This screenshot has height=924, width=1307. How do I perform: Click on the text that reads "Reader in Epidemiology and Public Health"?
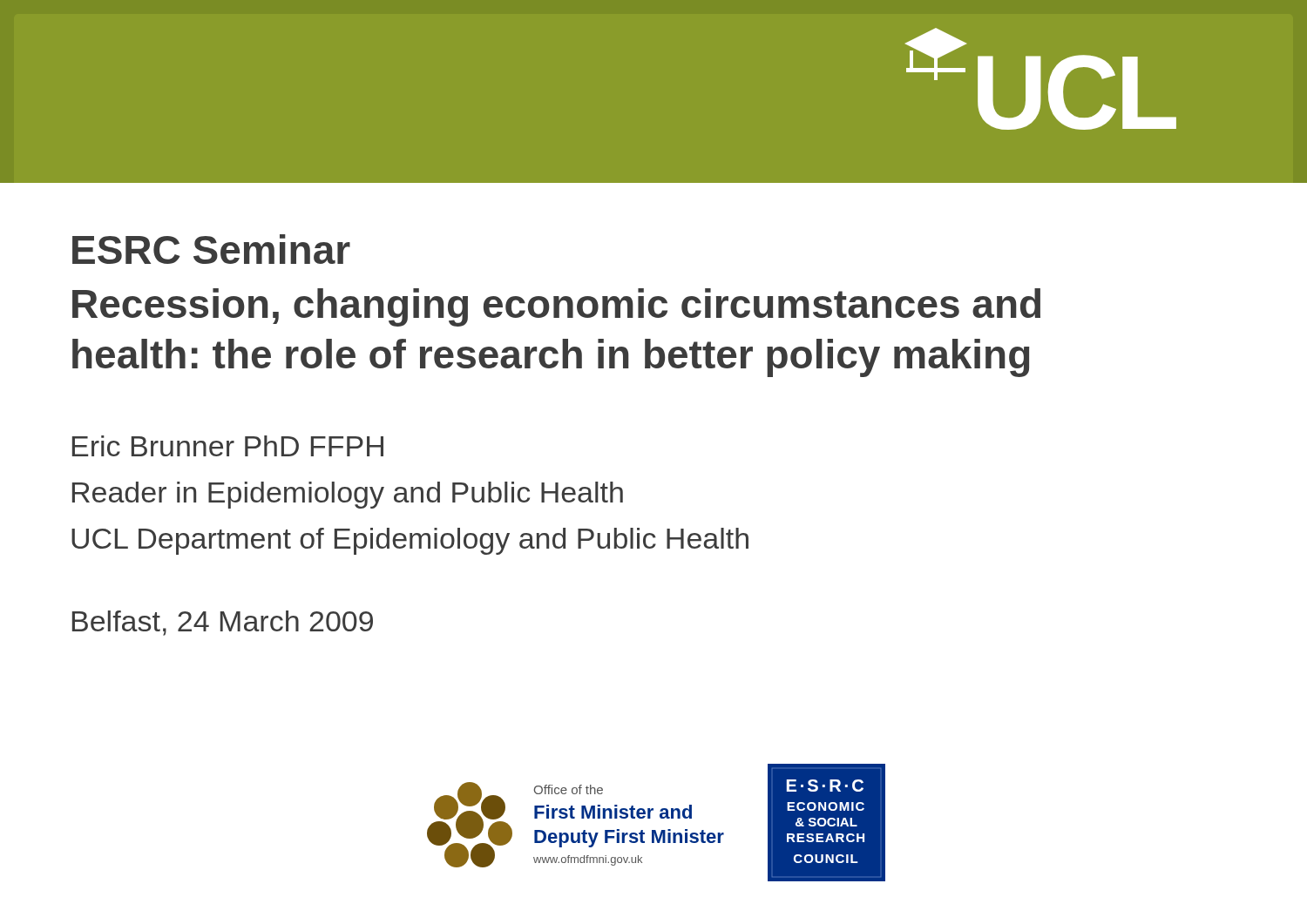348,495
